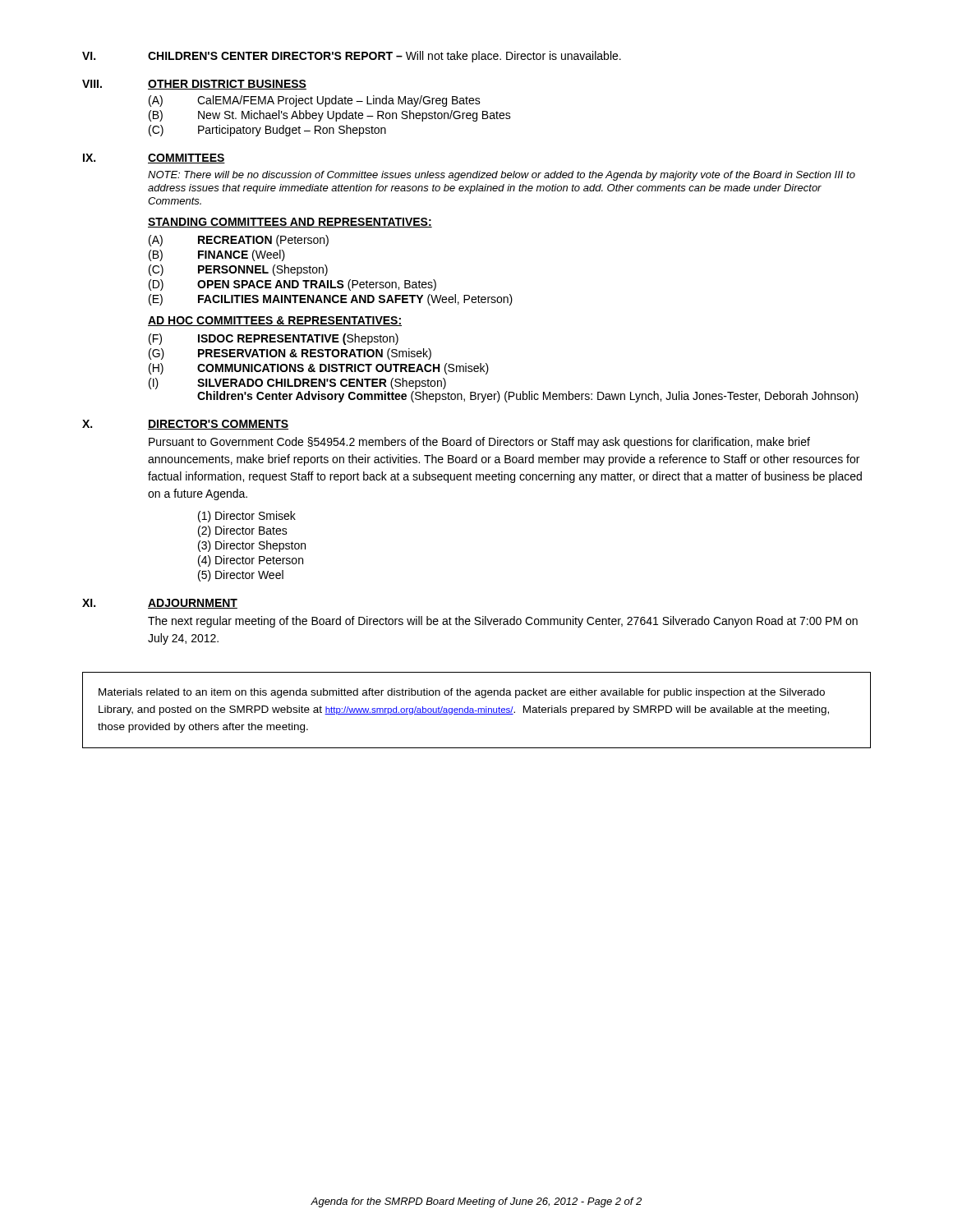Locate the text starting "(B) FINANCE (Weel)"

(x=217, y=255)
